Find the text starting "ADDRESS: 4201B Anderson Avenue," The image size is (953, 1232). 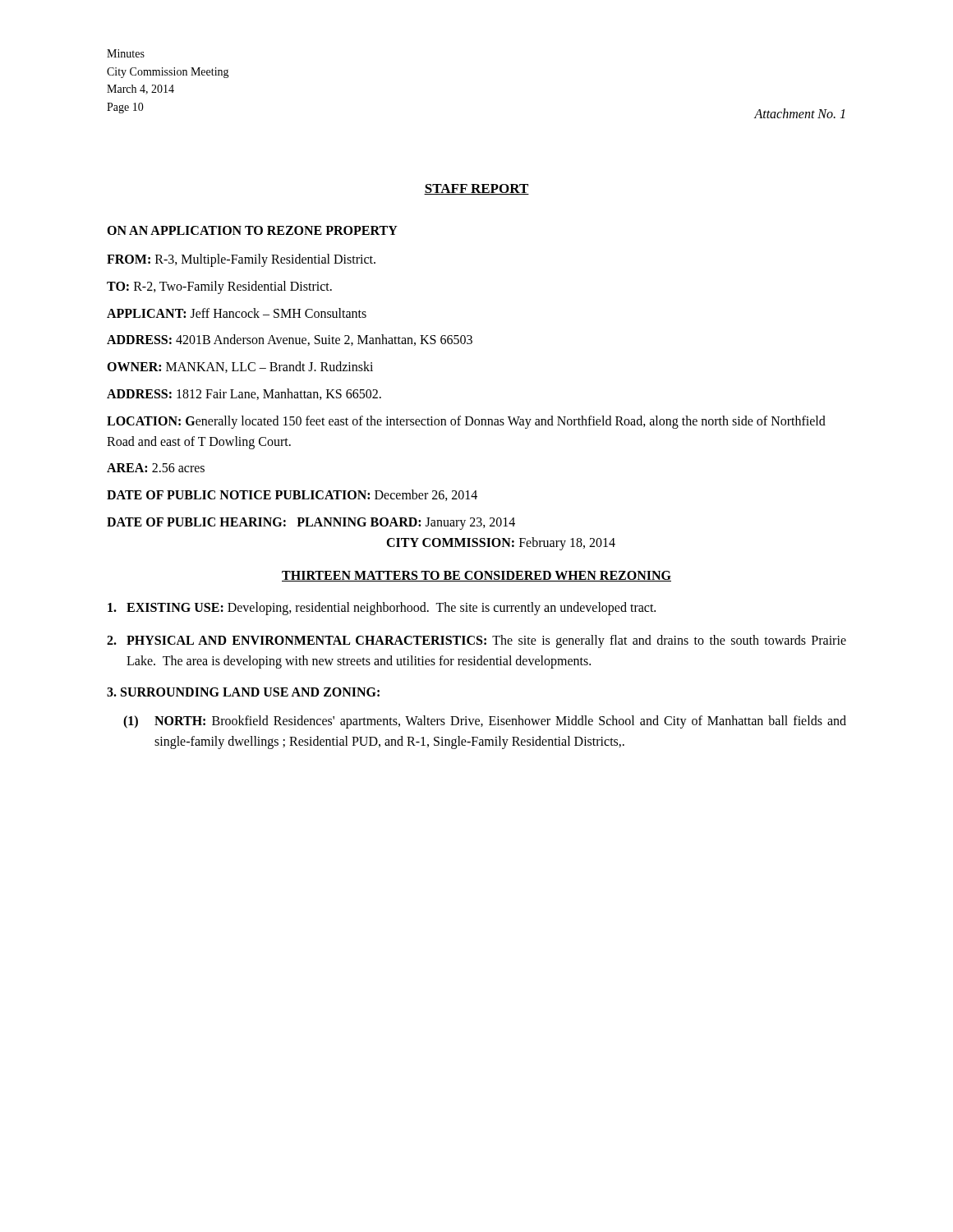[290, 340]
